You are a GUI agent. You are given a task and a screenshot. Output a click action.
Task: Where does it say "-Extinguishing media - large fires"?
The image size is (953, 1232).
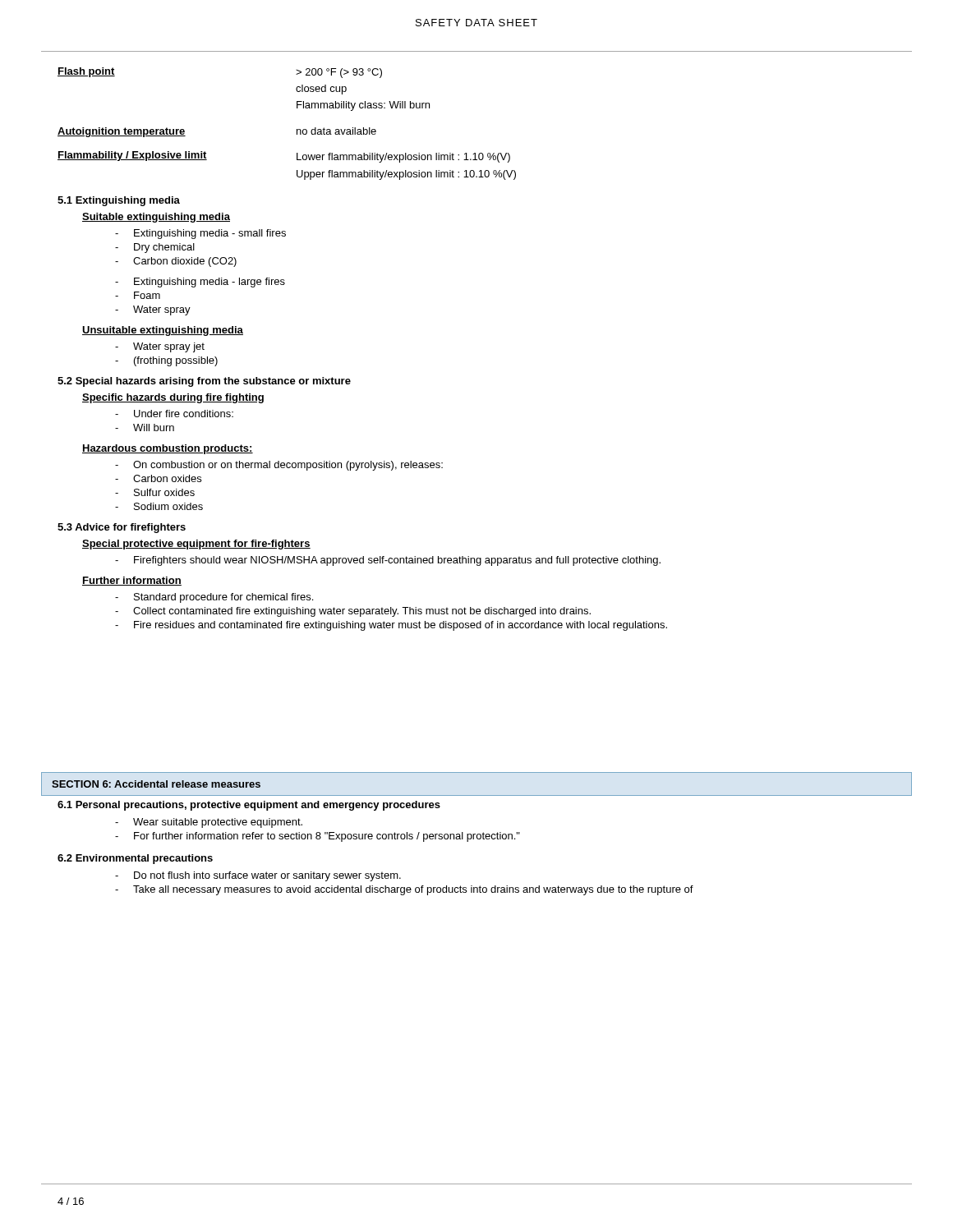click(x=200, y=281)
